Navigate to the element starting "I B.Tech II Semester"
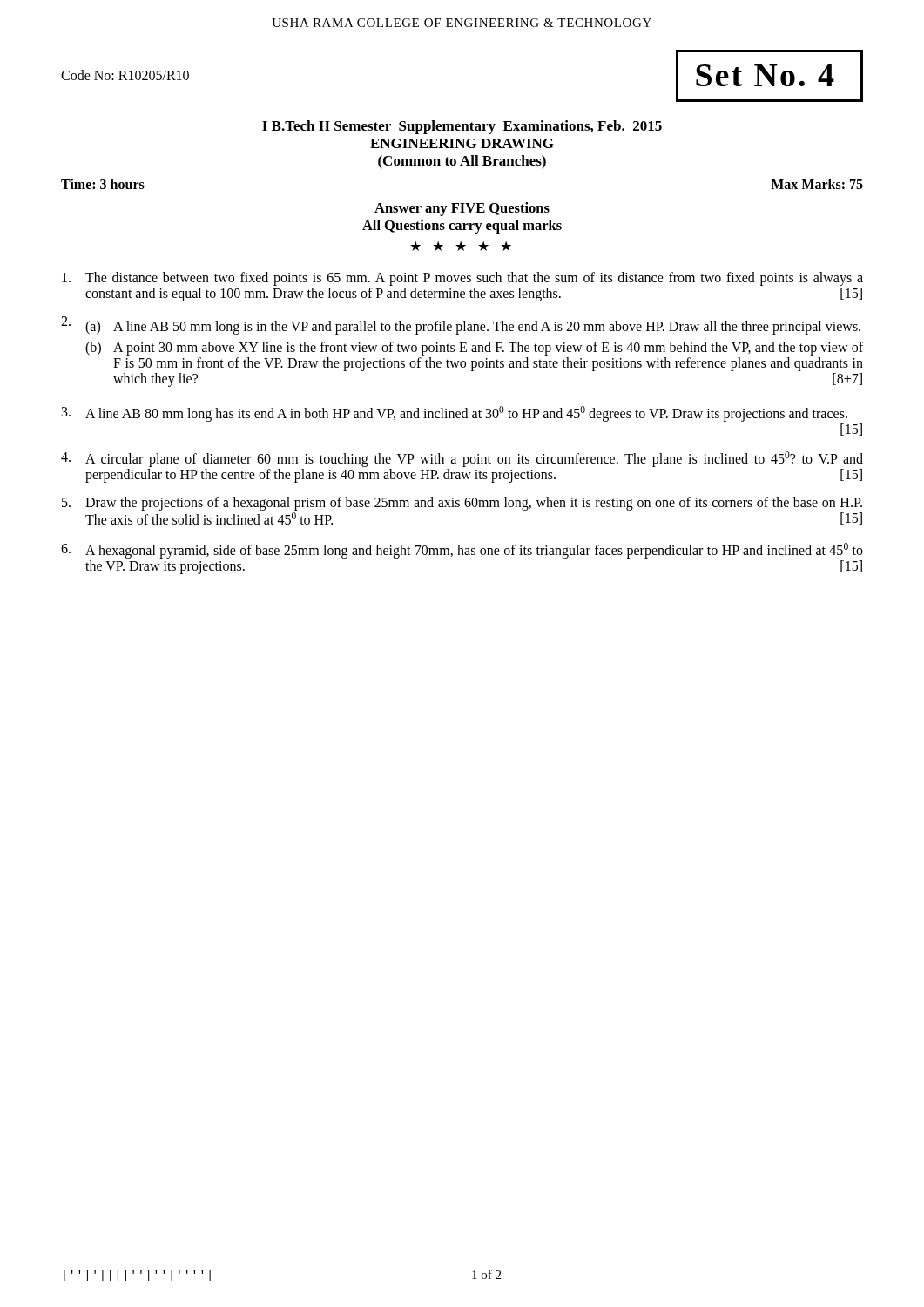 click(x=462, y=144)
